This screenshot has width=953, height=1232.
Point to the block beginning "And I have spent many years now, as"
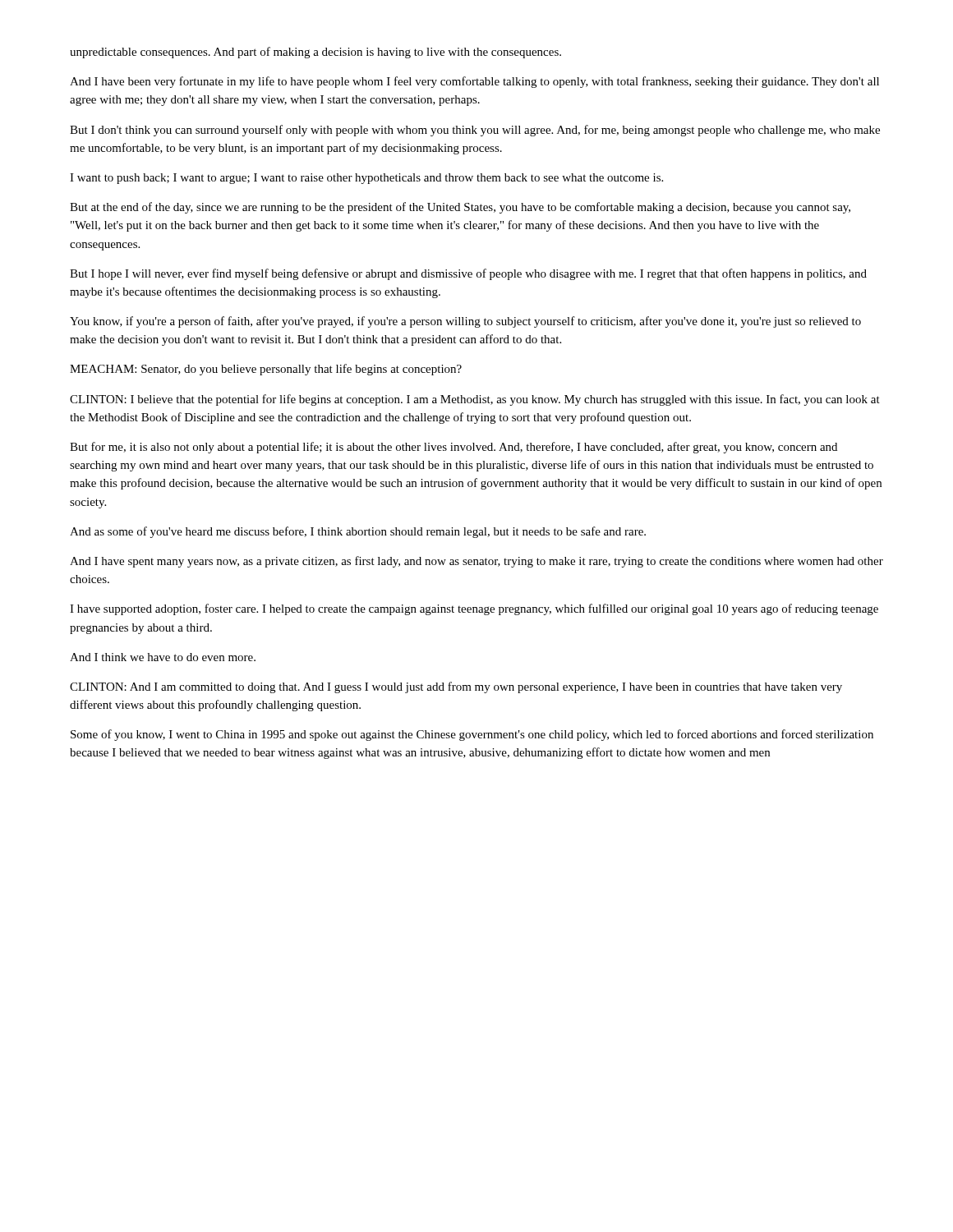[476, 570]
